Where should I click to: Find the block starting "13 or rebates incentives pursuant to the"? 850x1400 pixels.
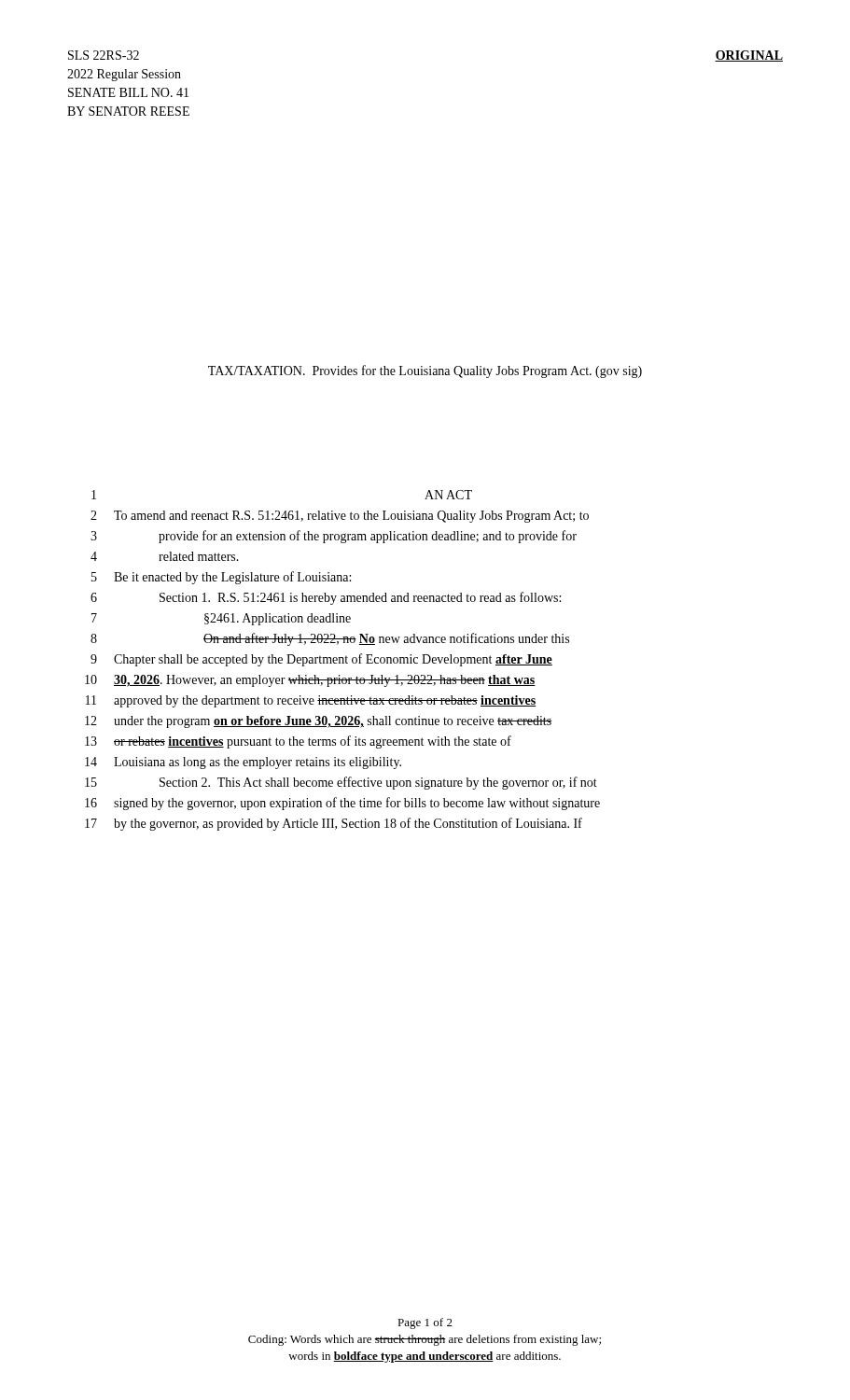click(x=425, y=742)
